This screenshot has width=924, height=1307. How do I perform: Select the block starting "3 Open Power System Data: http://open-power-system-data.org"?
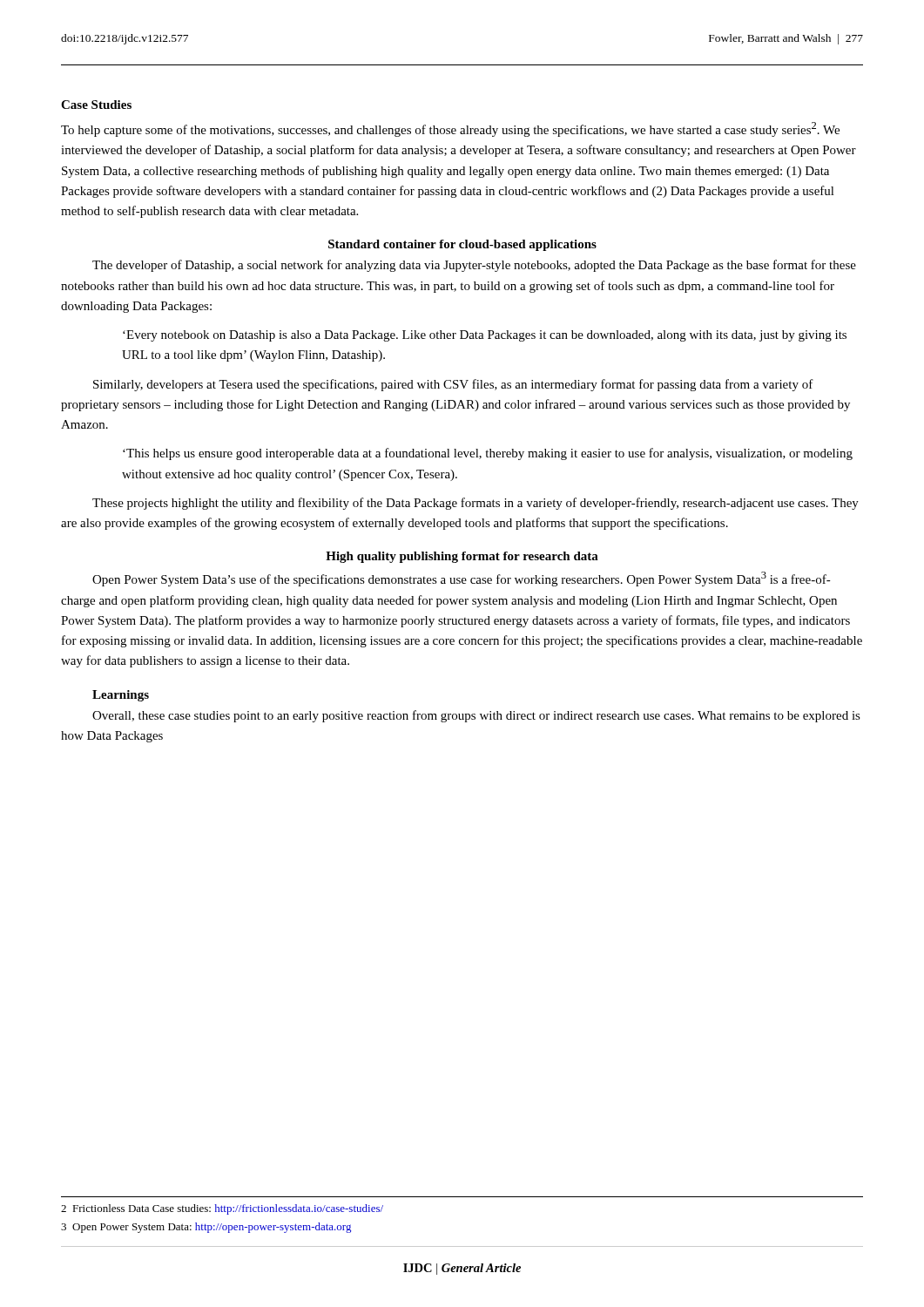point(206,1226)
